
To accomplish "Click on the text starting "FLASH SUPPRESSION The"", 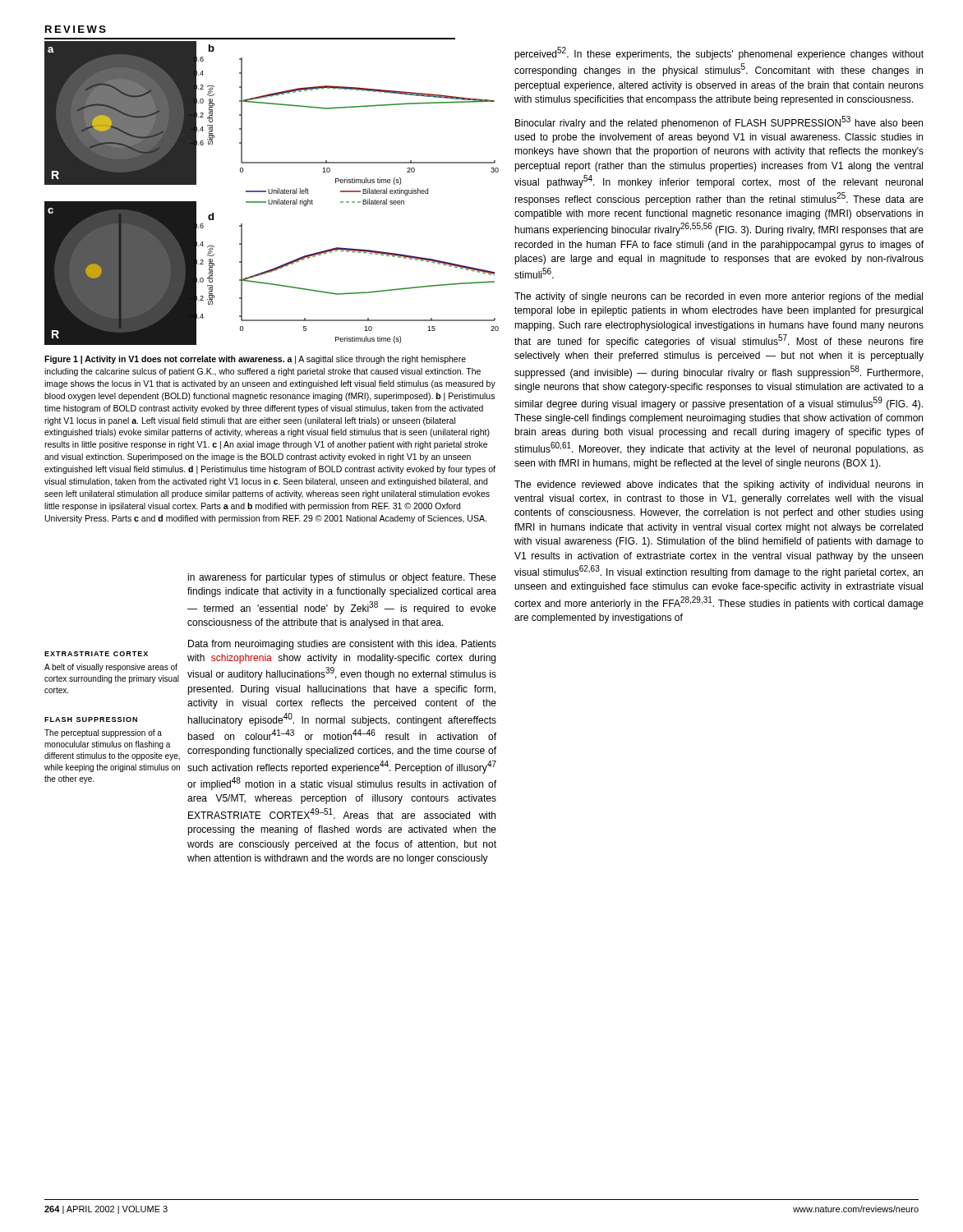I will [x=116, y=750].
